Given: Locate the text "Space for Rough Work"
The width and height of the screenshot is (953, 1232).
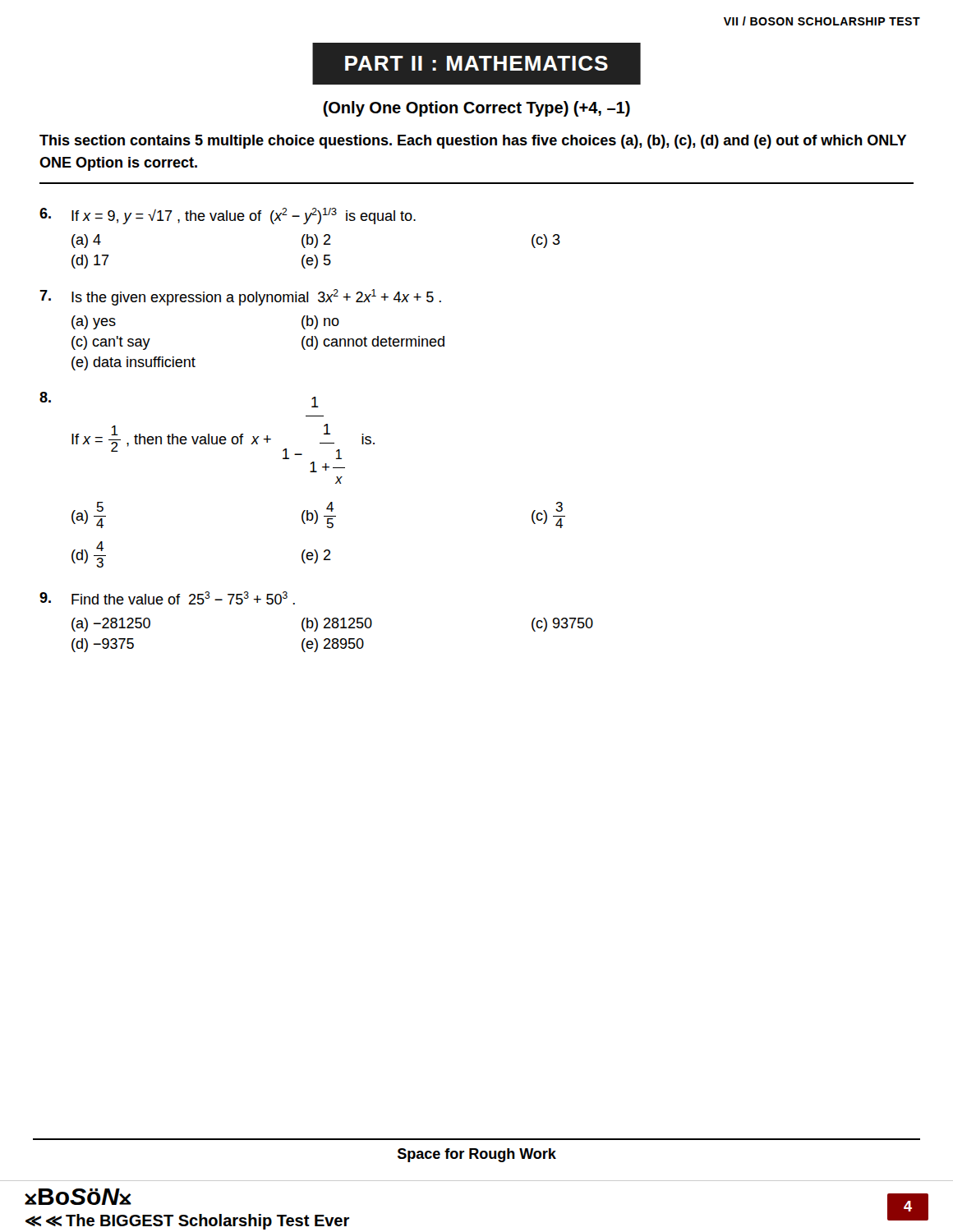Looking at the screenshot, I should (x=476, y=1154).
